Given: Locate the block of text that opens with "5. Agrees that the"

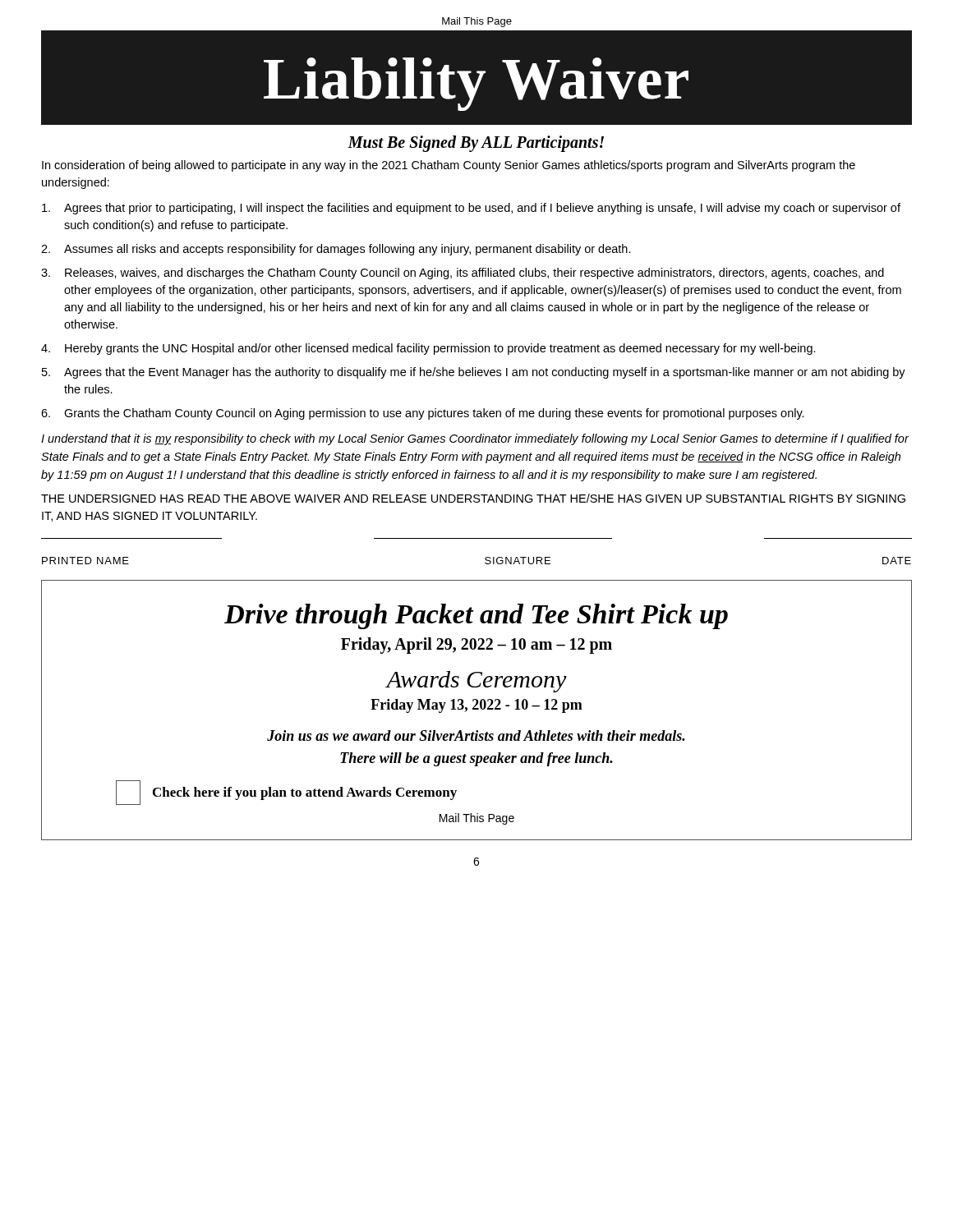Looking at the screenshot, I should pyautogui.click(x=476, y=381).
